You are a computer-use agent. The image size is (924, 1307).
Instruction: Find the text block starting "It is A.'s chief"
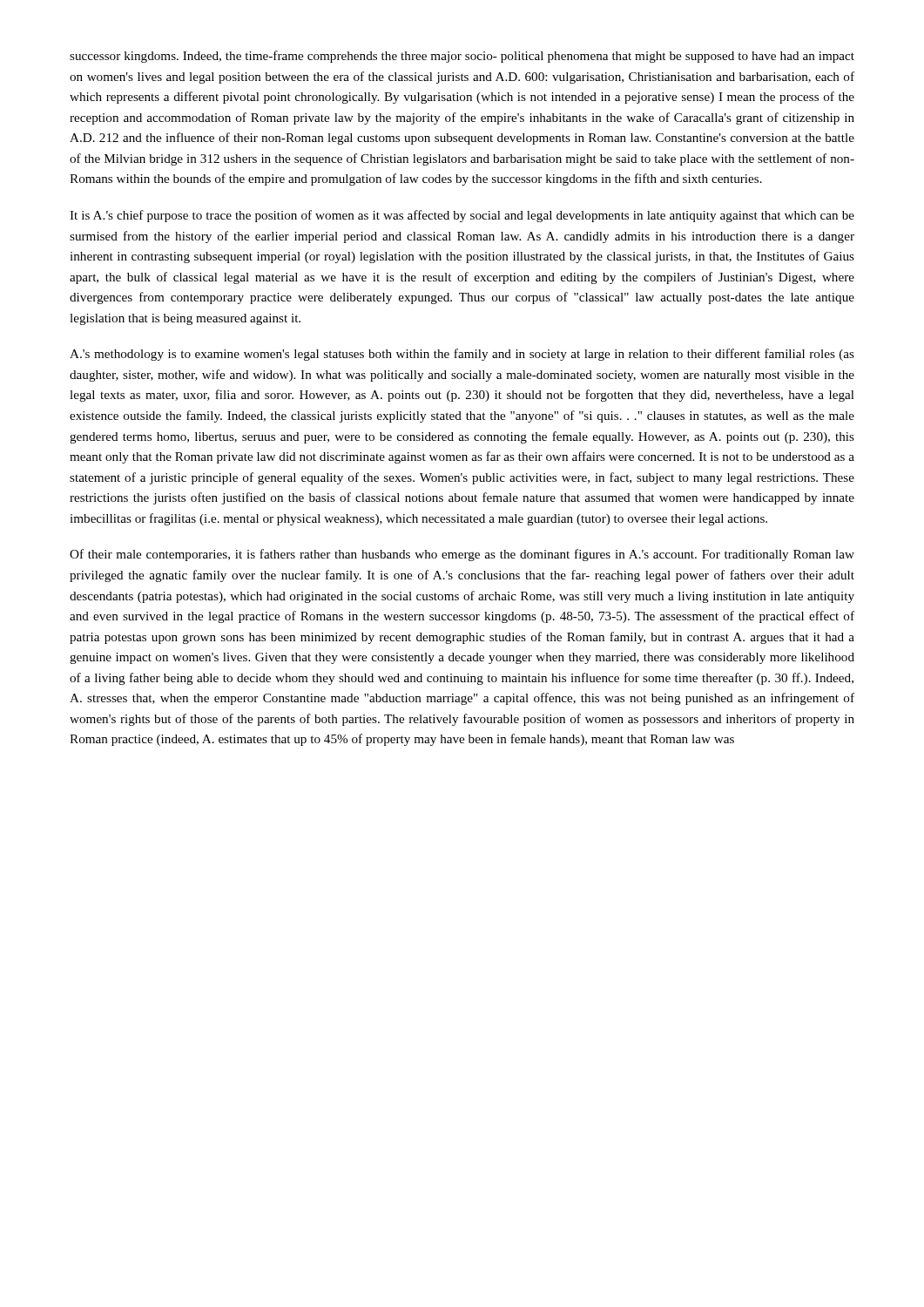462,266
